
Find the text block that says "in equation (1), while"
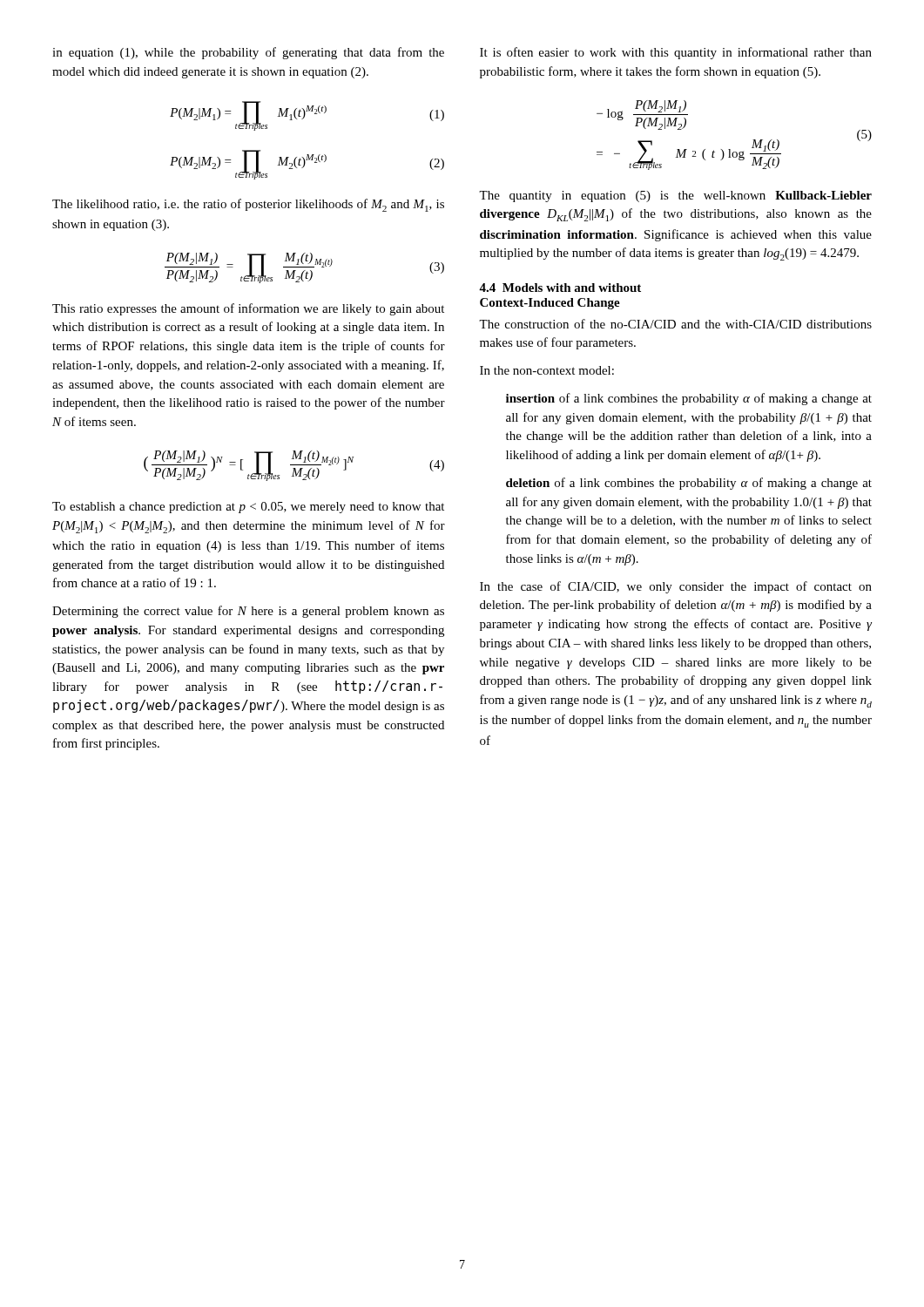click(248, 62)
